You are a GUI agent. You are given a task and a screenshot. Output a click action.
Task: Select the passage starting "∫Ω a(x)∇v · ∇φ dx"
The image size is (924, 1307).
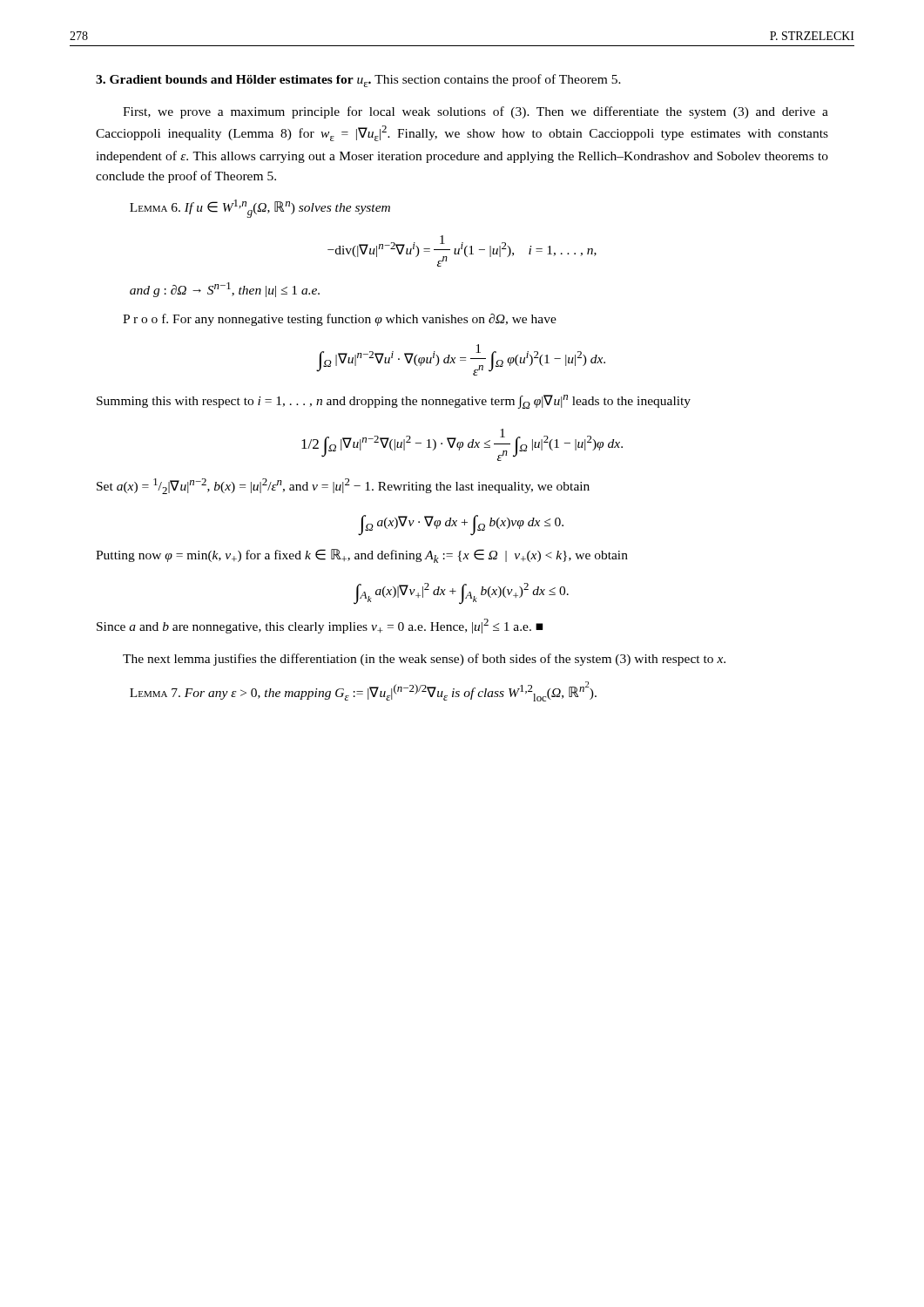coord(462,523)
